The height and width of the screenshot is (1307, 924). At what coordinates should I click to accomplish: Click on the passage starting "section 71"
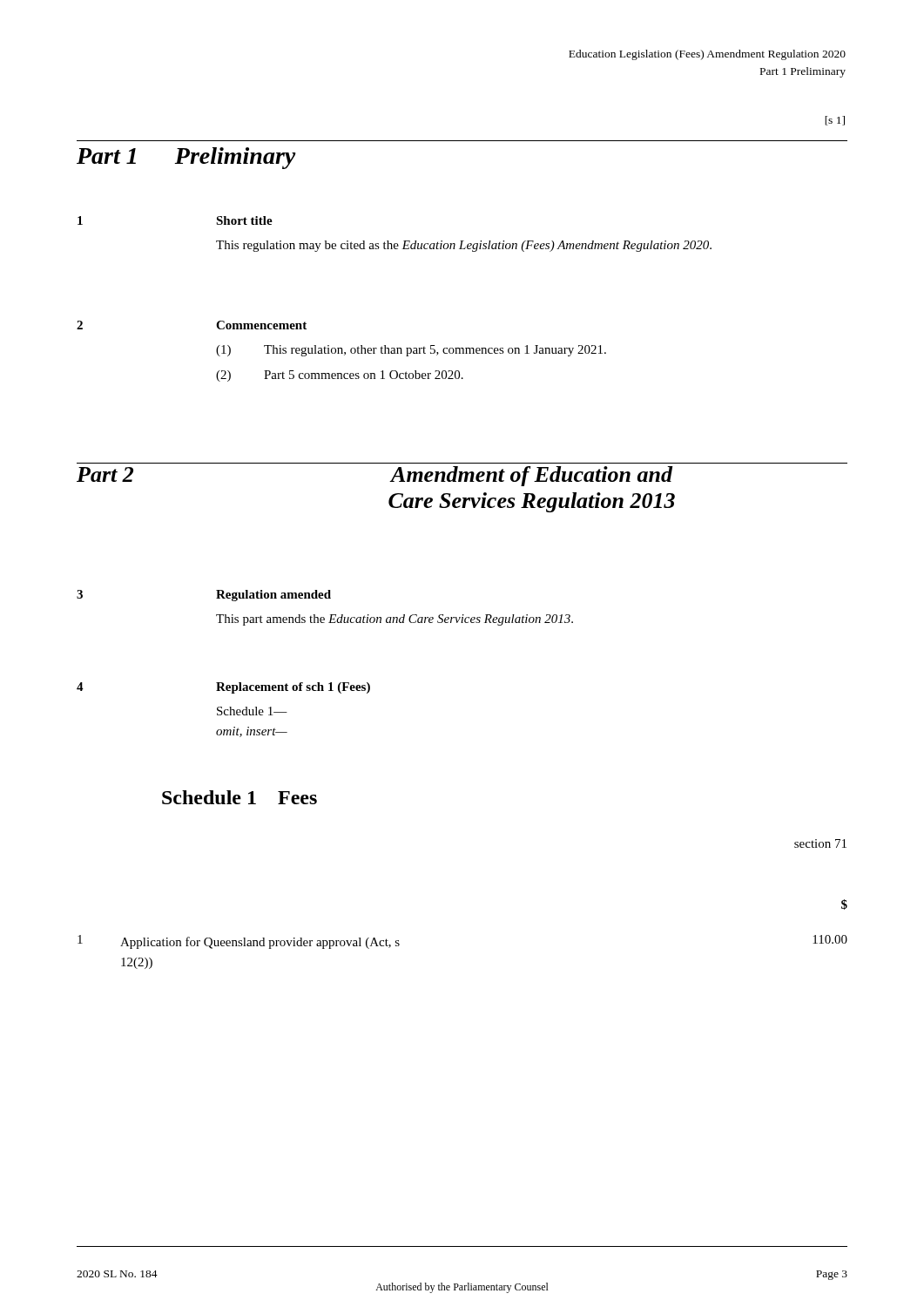[x=821, y=843]
